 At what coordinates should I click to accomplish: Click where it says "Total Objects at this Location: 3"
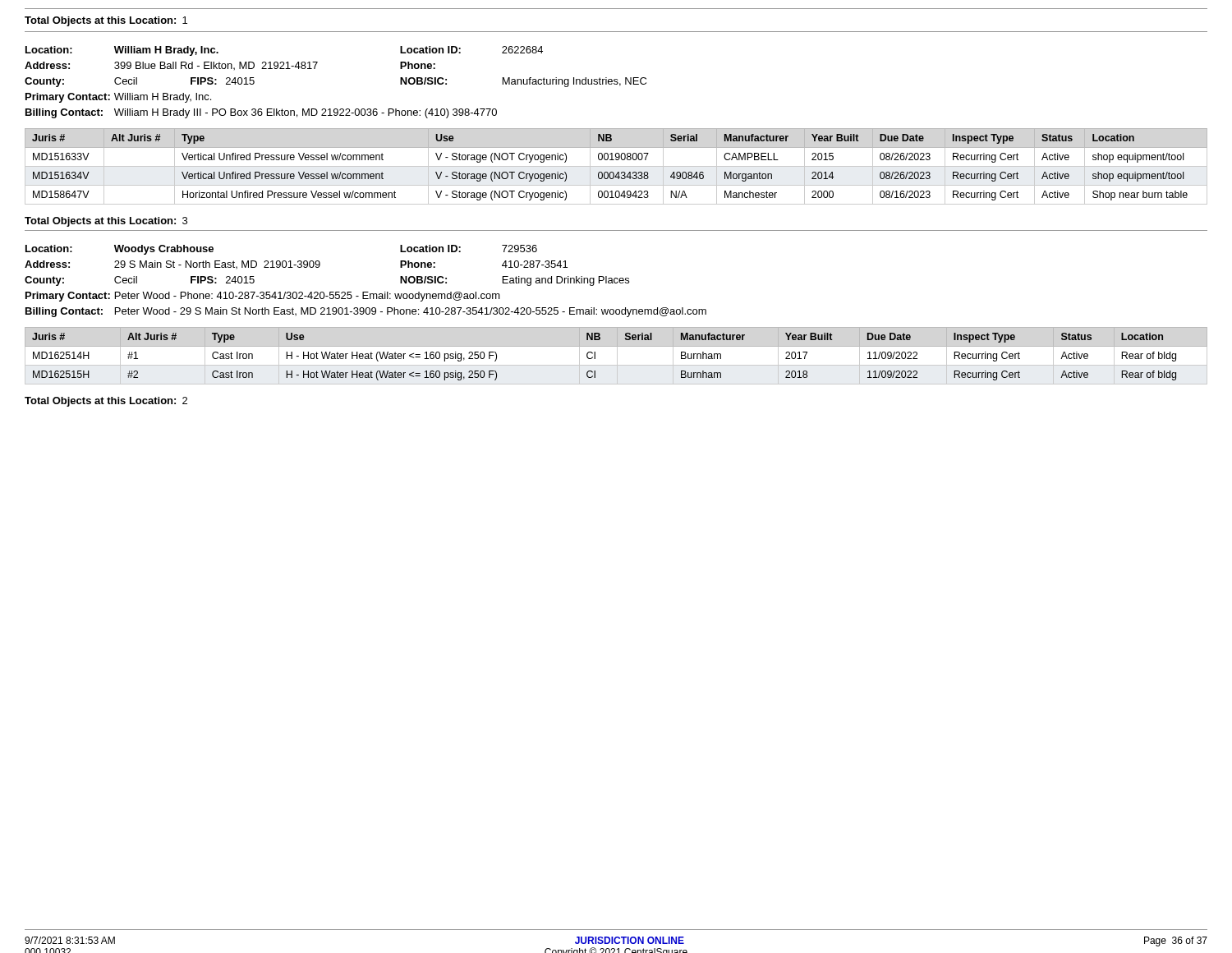(106, 221)
